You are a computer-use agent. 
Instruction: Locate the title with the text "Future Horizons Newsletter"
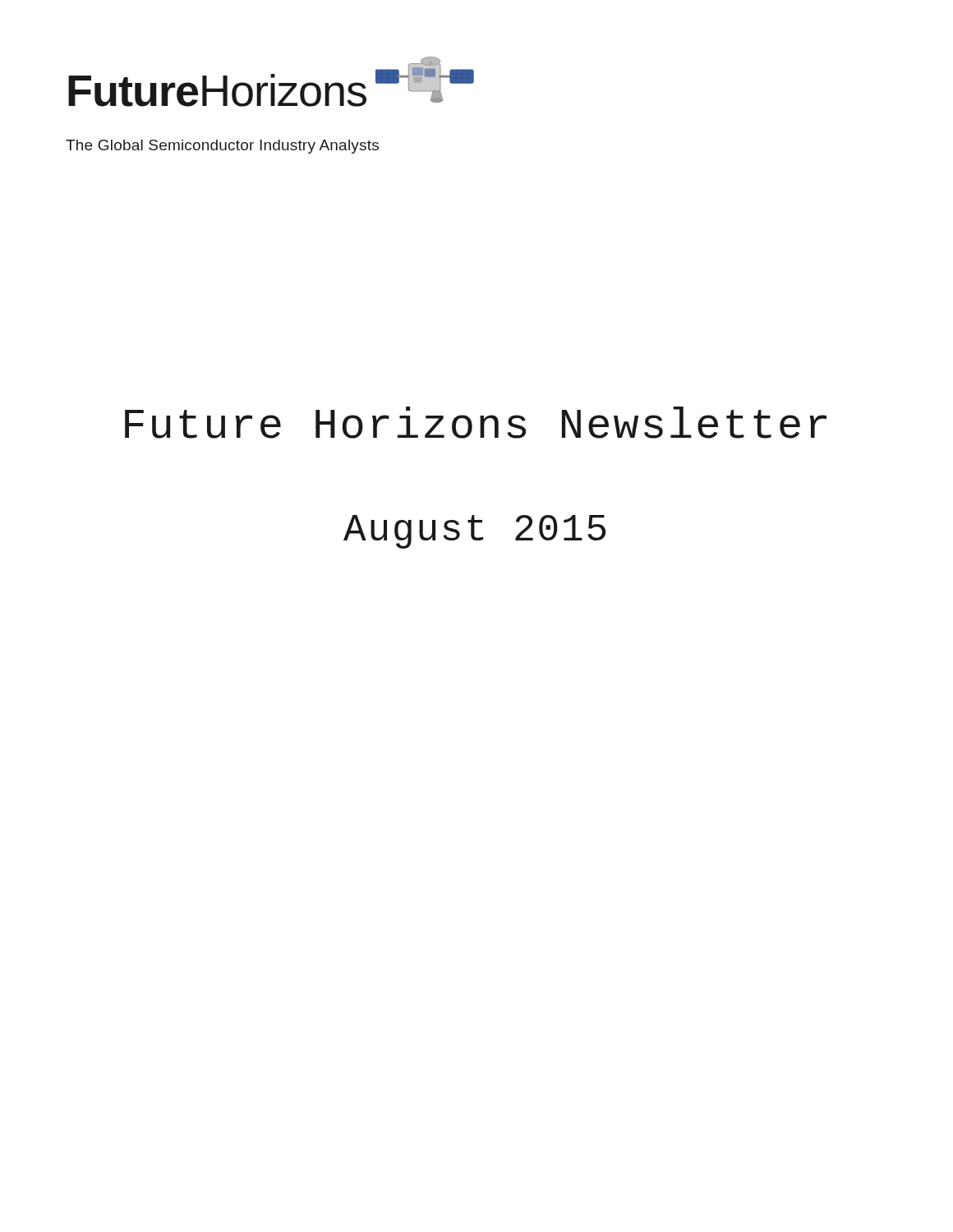pos(476,427)
